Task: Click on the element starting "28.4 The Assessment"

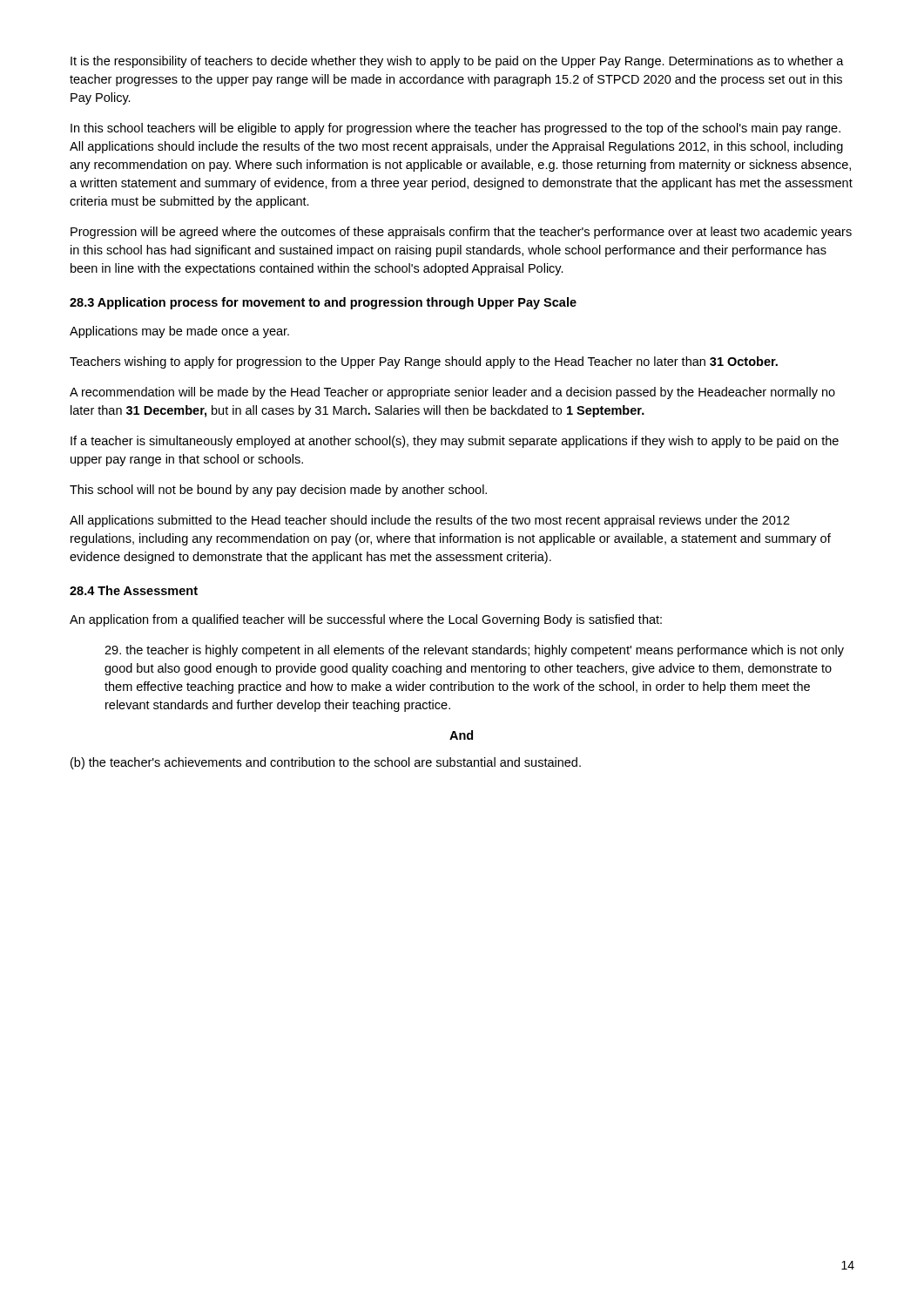Action: click(134, 590)
